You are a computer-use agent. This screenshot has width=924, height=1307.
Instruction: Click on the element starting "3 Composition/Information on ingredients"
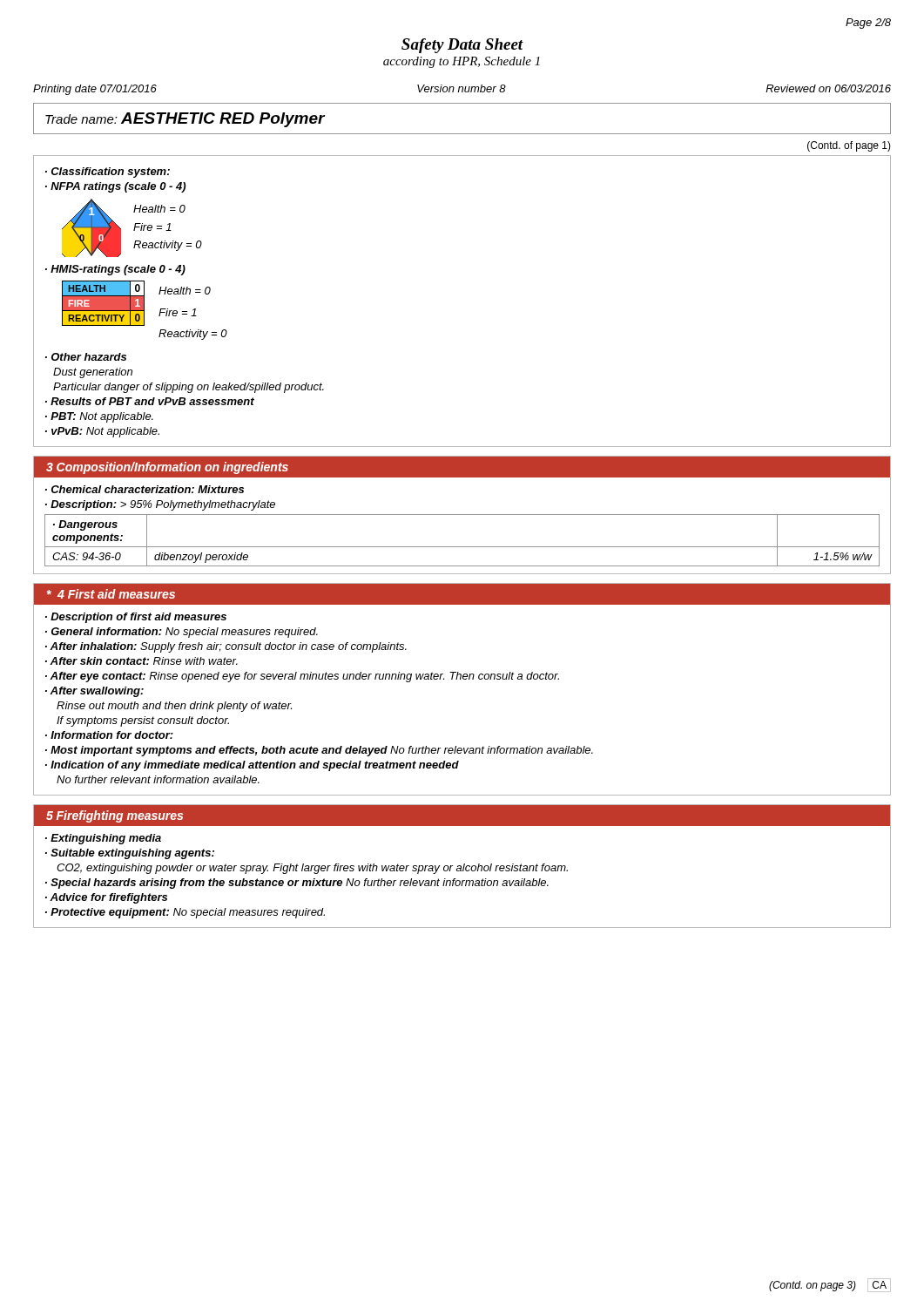pyautogui.click(x=166, y=467)
